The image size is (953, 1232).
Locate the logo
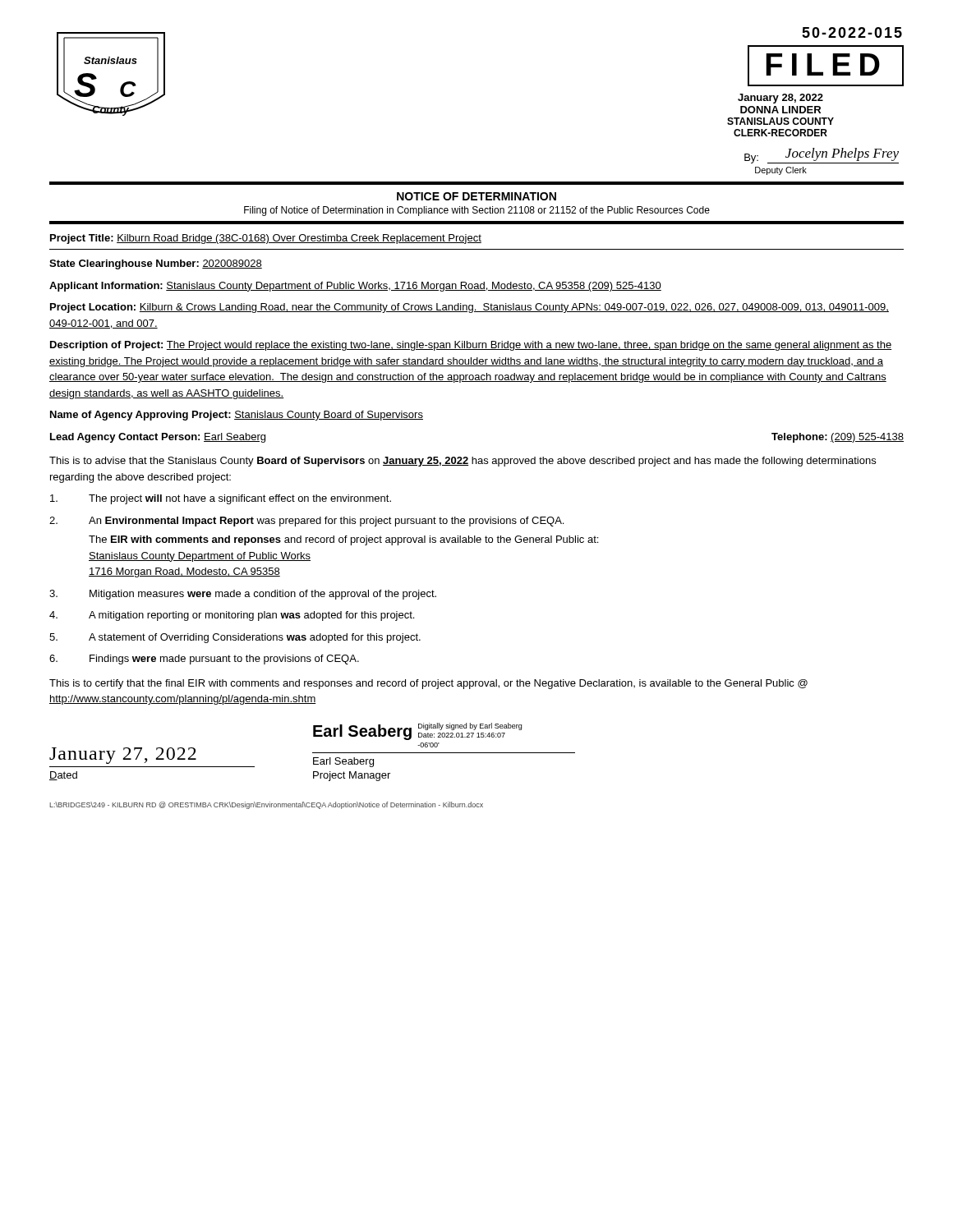115,78
